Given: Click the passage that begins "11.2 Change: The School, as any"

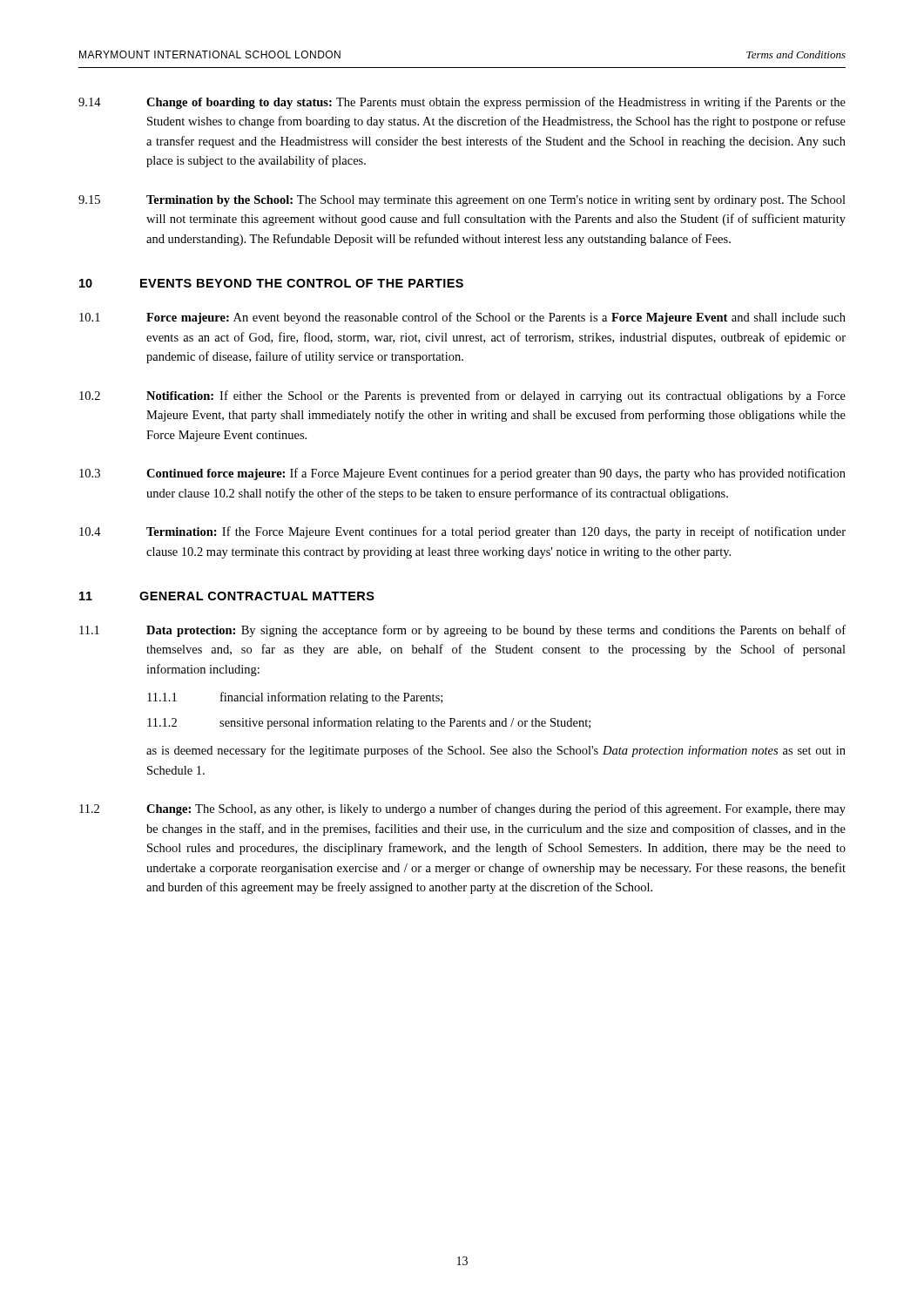Looking at the screenshot, I should pyautogui.click(x=462, y=848).
